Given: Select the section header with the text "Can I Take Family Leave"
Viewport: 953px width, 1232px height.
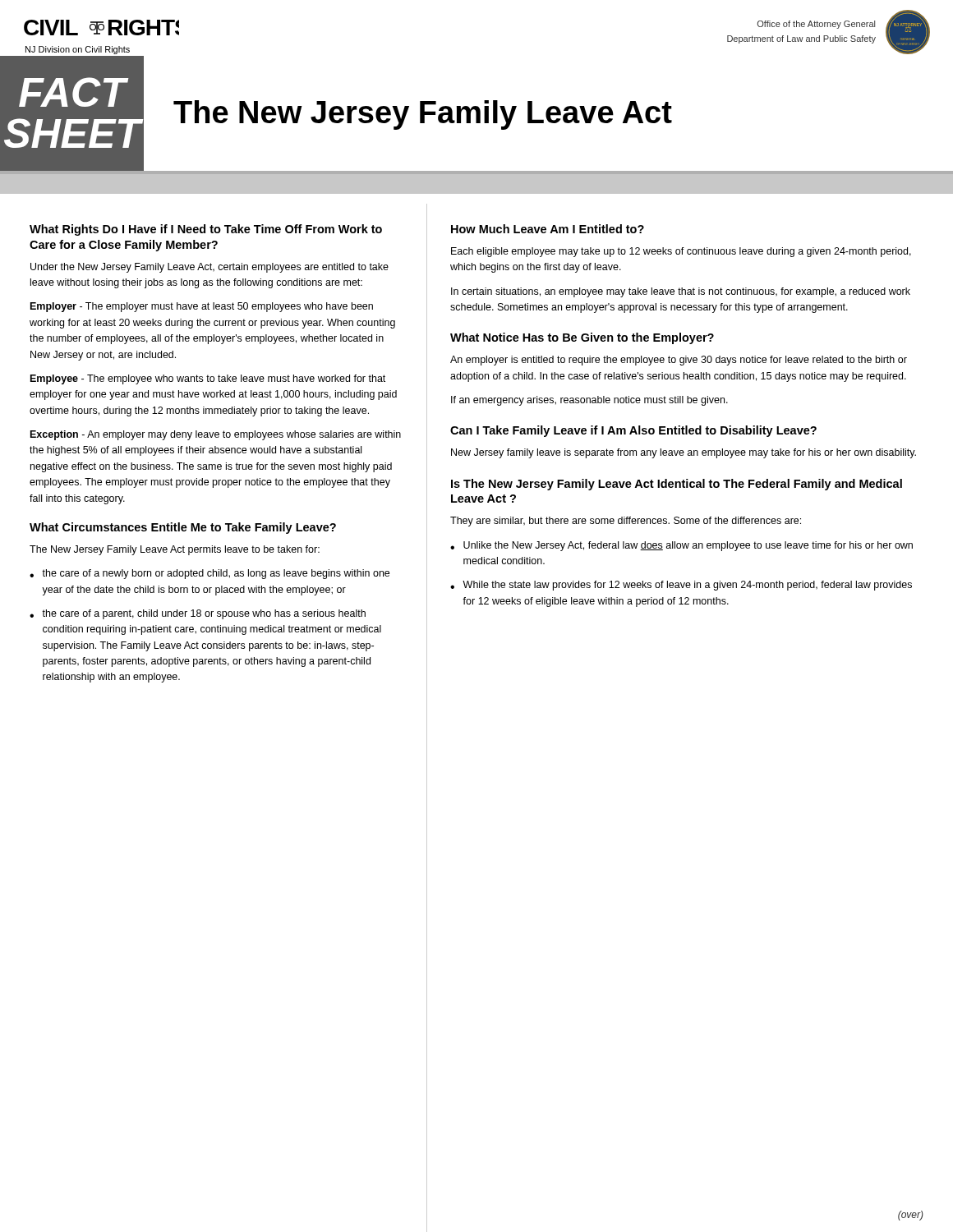Looking at the screenshot, I should click(634, 431).
